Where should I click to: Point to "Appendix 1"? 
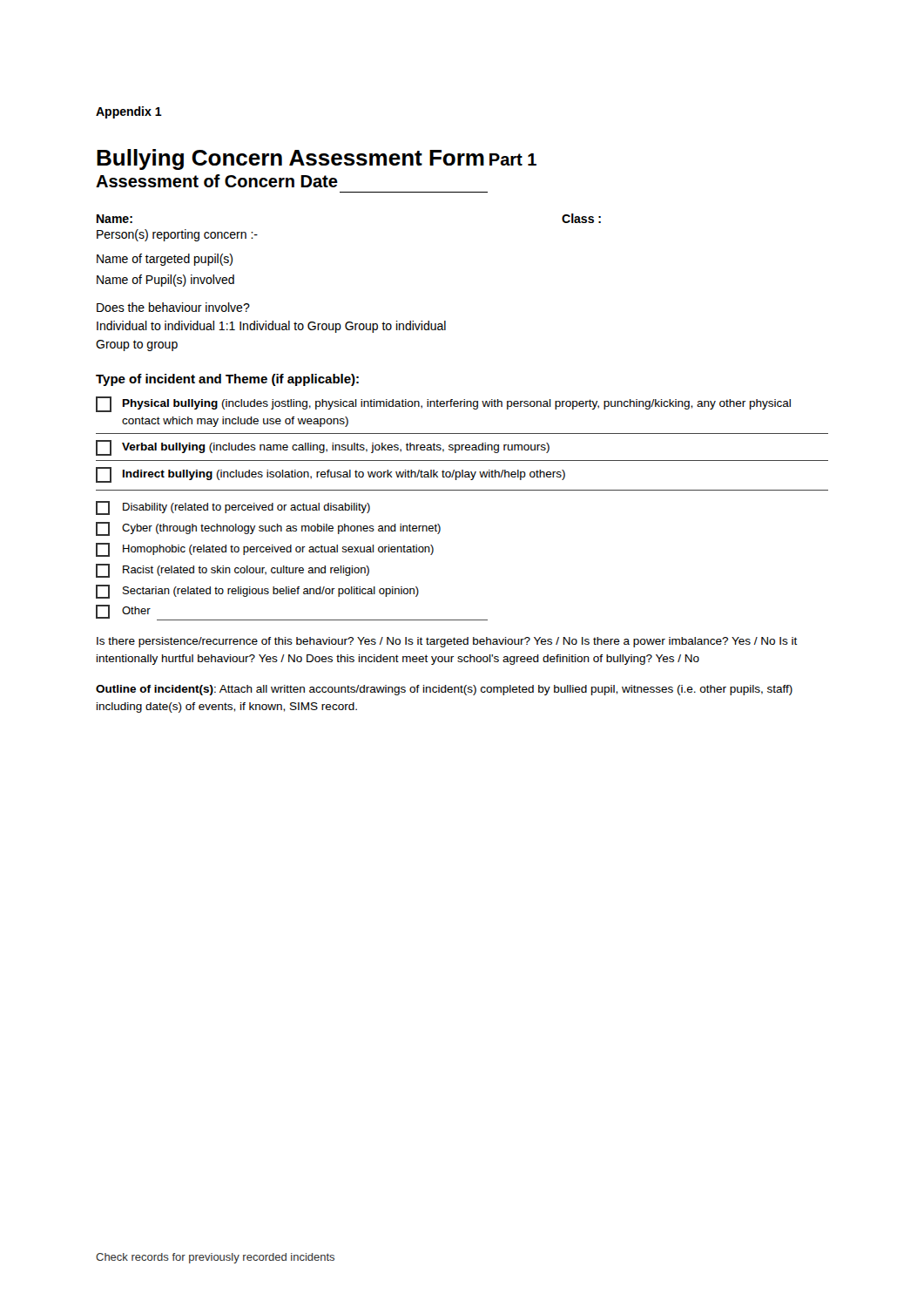(129, 112)
